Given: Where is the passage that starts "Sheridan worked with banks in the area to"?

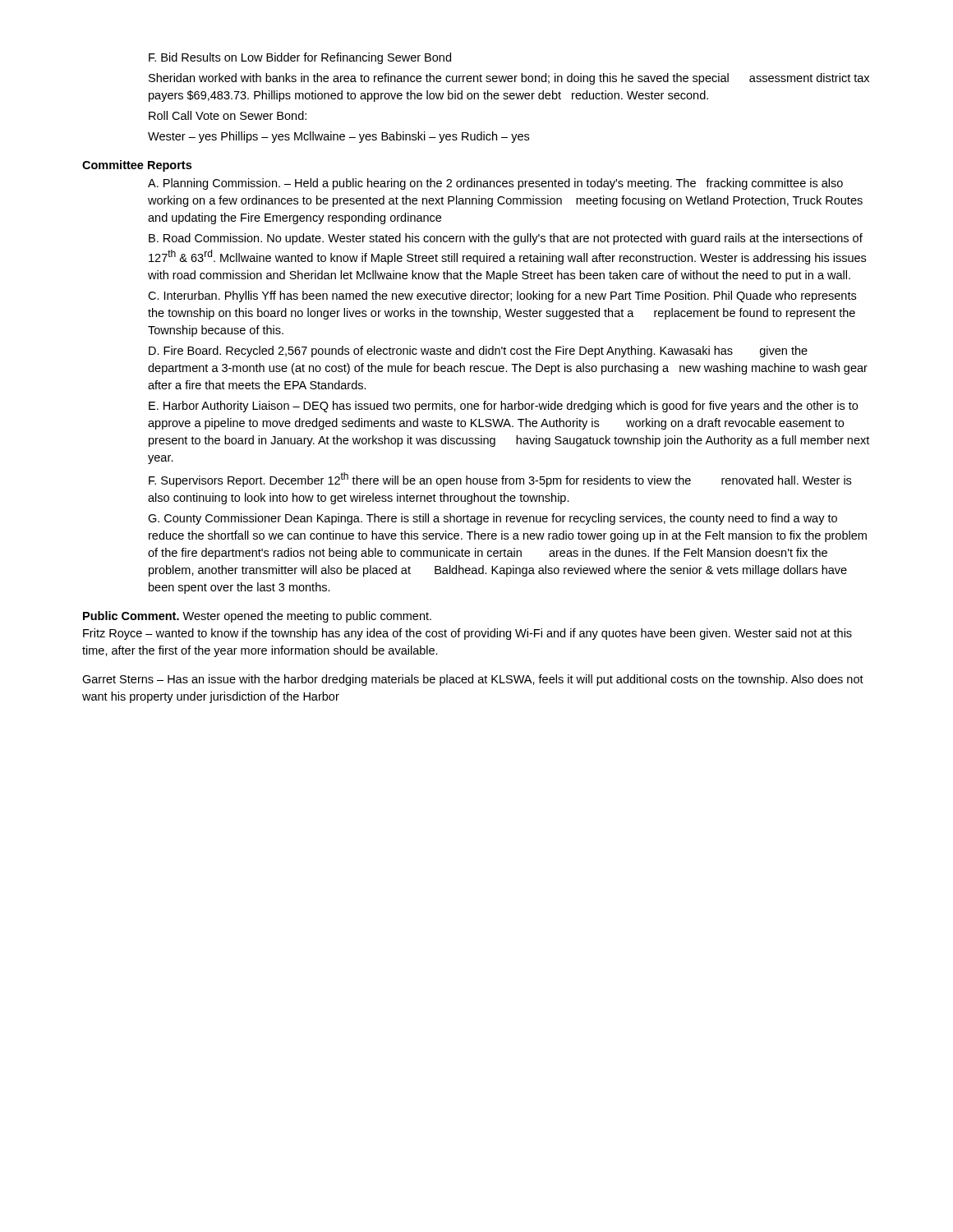Looking at the screenshot, I should pyautogui.click(x=509, y=87).
